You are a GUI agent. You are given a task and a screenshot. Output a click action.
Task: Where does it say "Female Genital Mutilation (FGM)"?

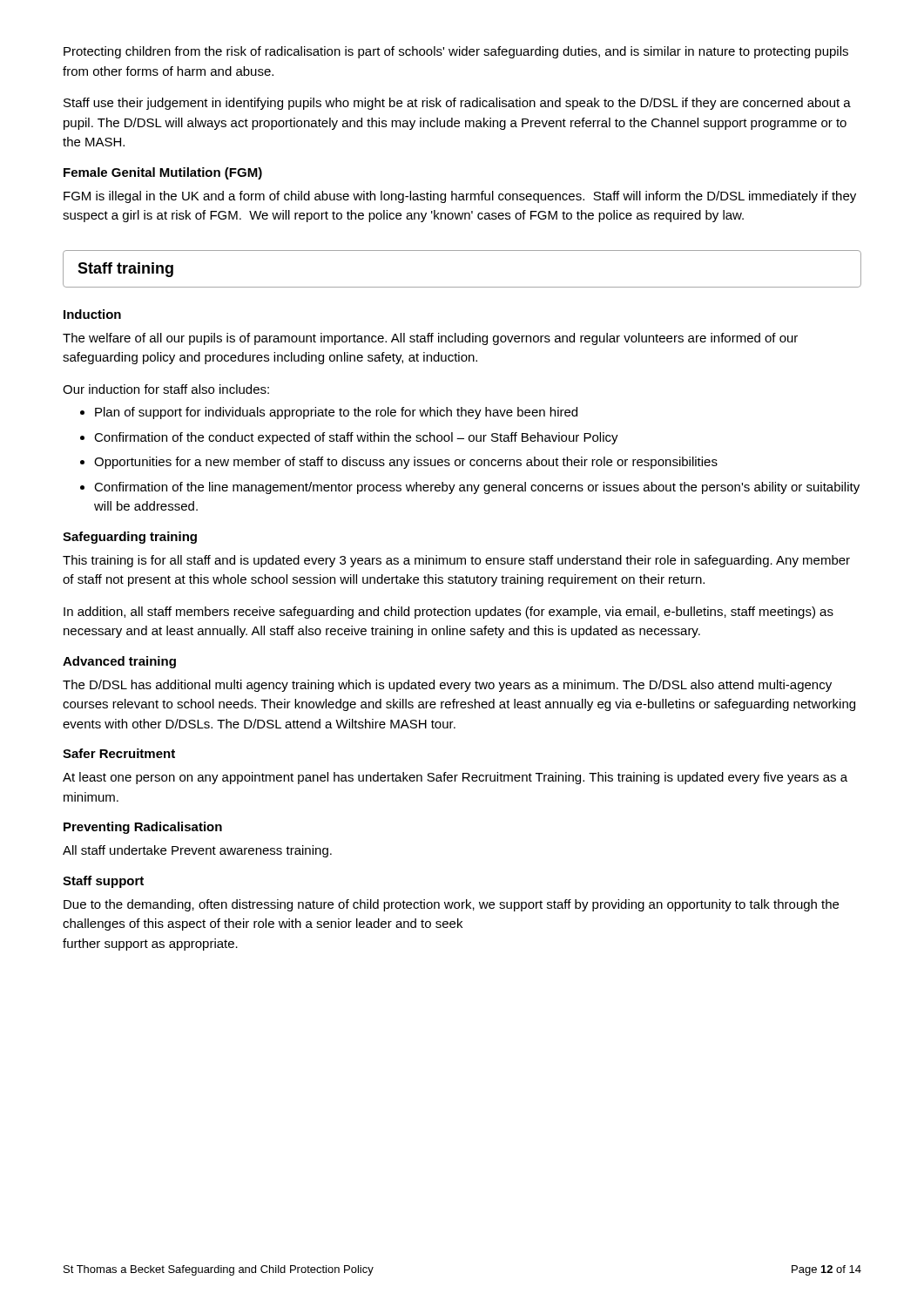(163, 172)
